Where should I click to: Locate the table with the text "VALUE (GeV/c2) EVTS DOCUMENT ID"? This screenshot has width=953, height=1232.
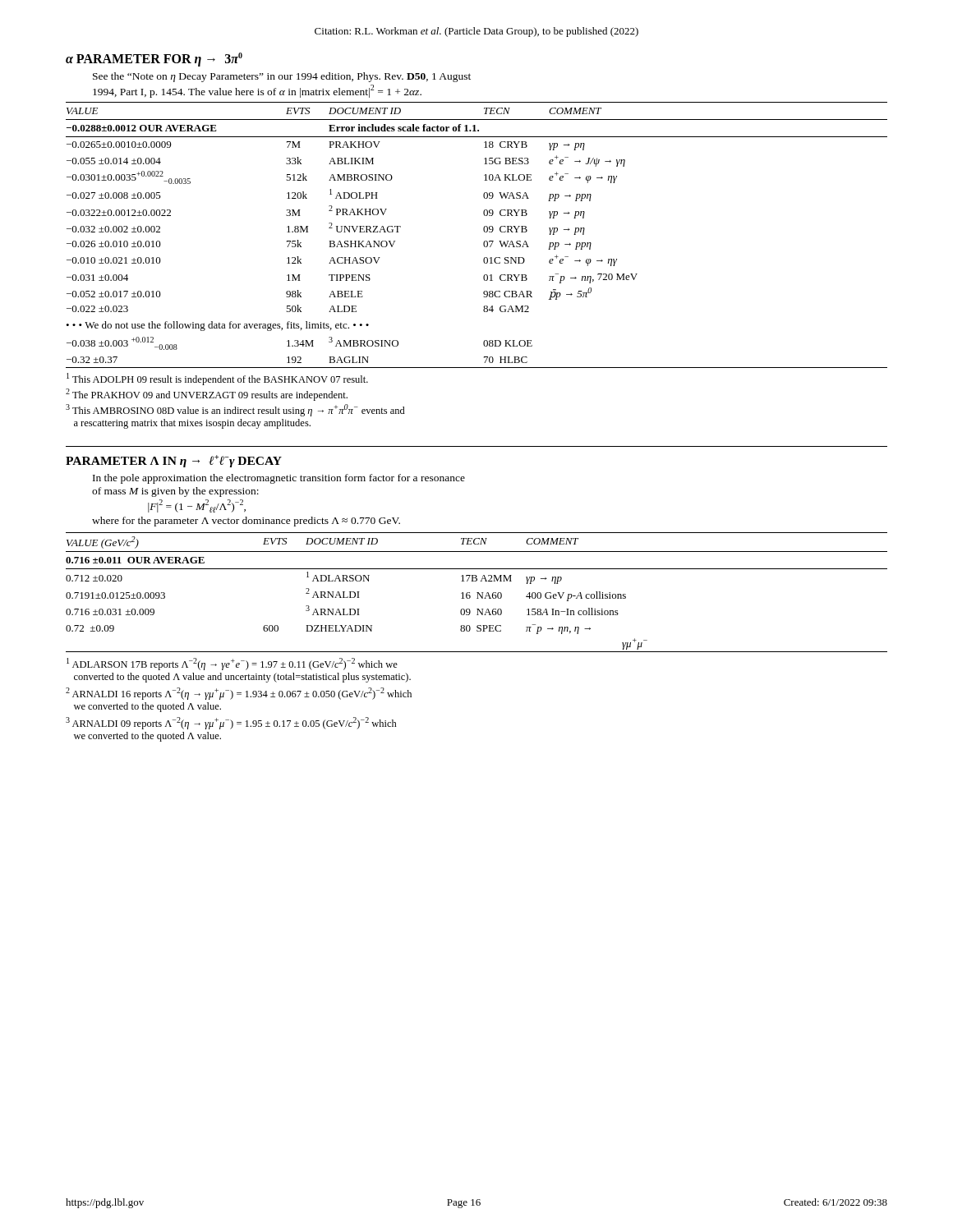(476, 592)
